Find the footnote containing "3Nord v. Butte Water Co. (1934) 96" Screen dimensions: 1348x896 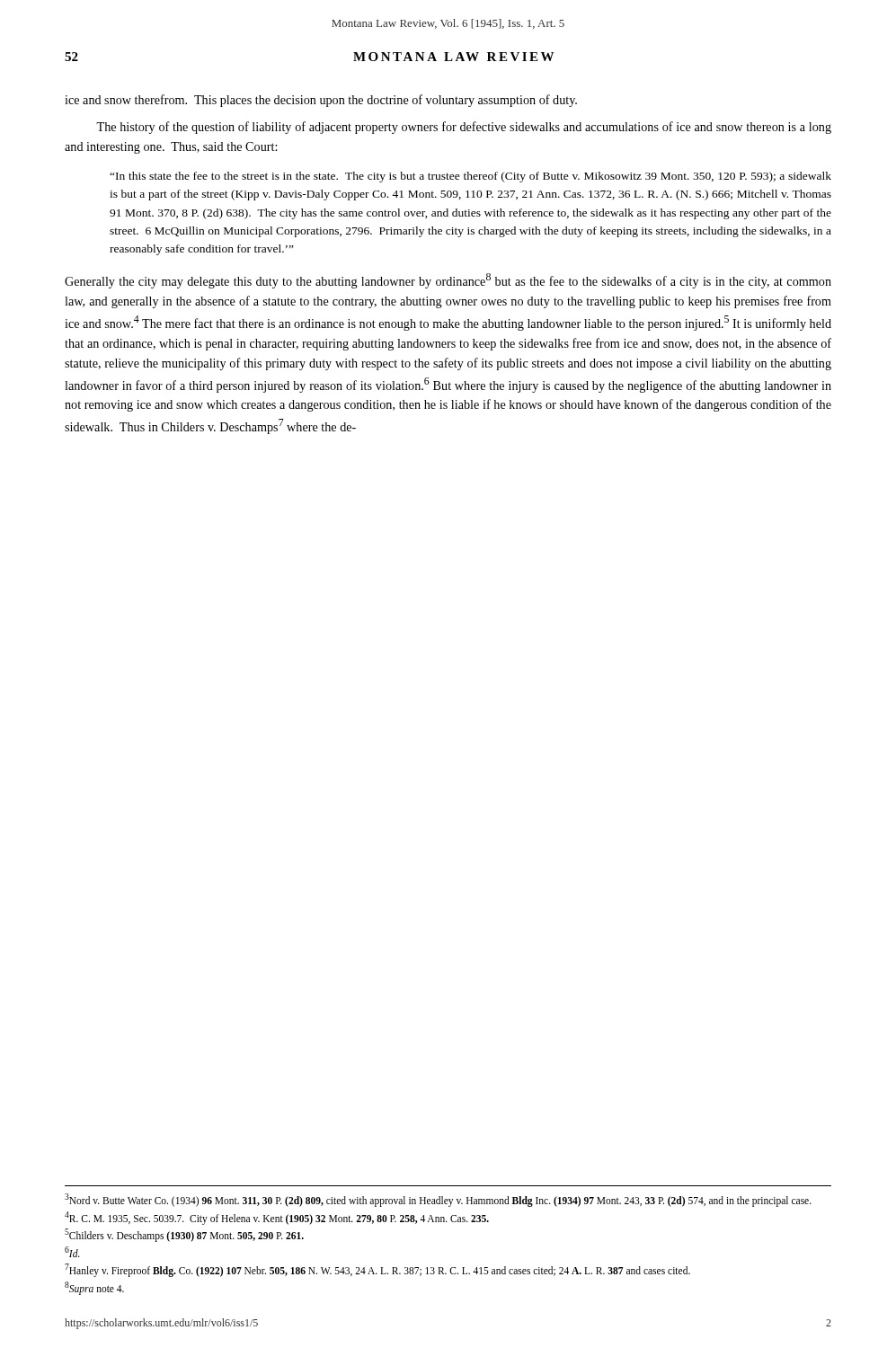point(438,1200)
